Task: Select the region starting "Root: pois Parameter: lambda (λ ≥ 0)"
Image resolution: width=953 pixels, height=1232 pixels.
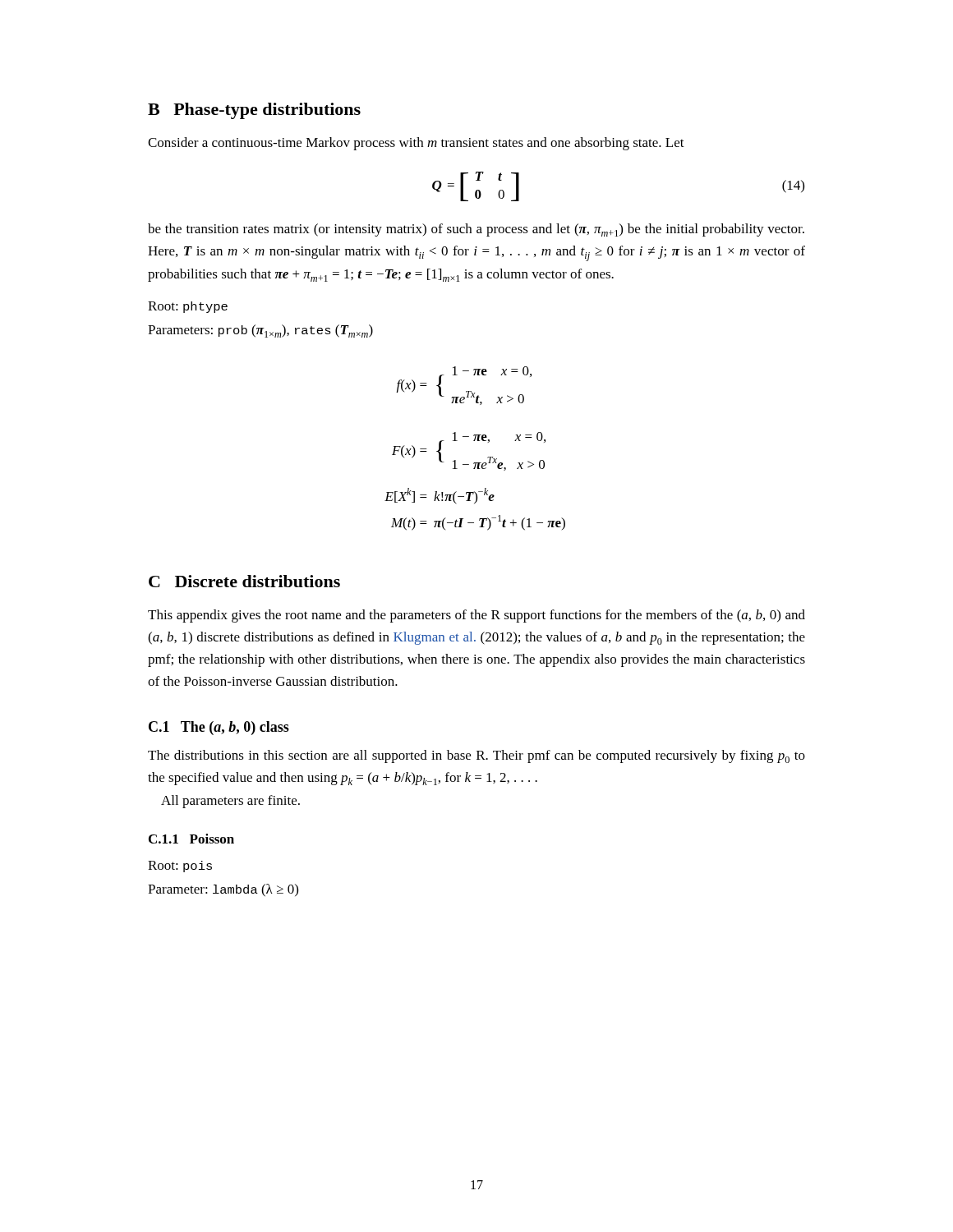Action: pos(223,877)
